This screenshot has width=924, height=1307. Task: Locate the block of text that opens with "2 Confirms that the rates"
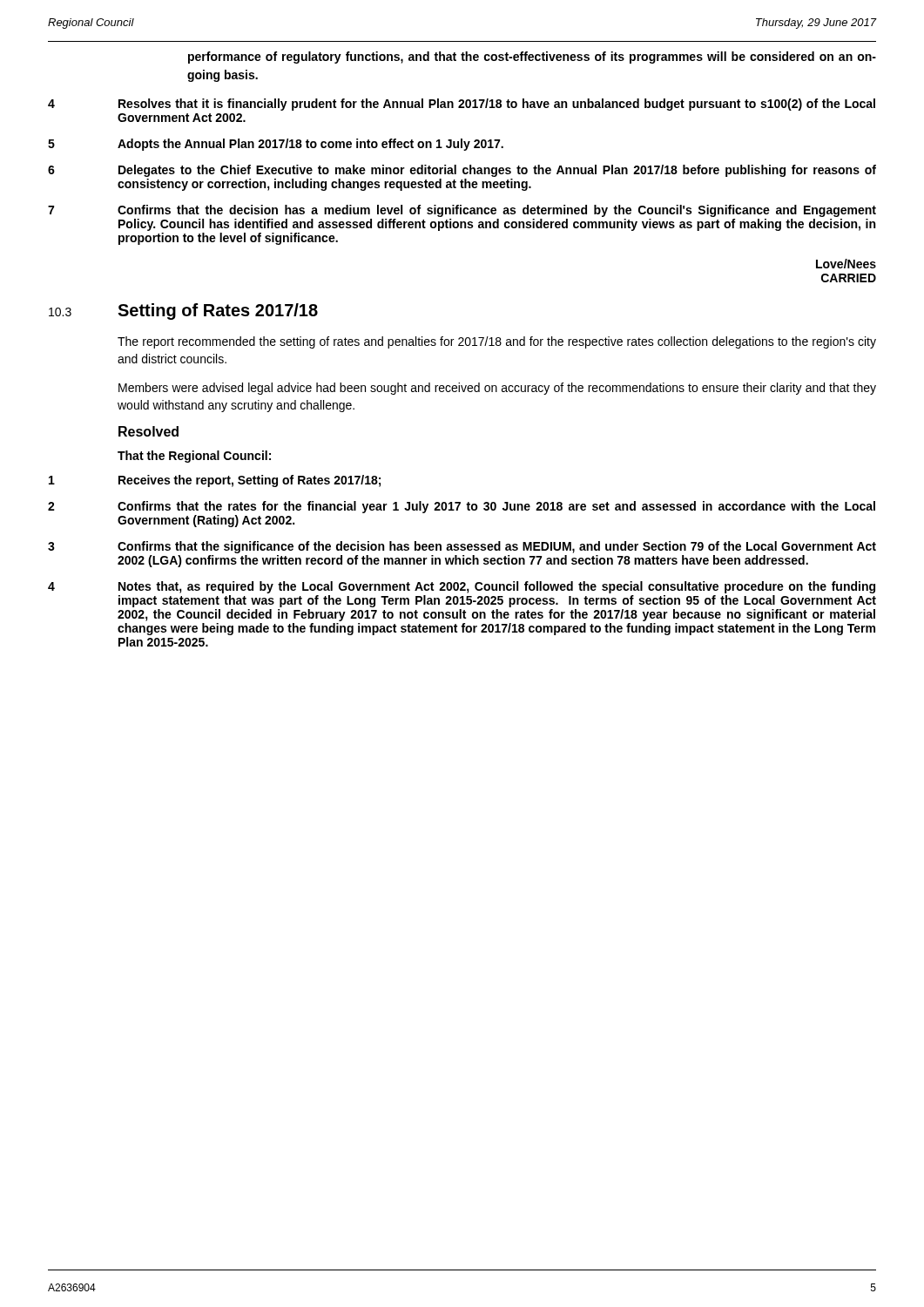[462, 513]
